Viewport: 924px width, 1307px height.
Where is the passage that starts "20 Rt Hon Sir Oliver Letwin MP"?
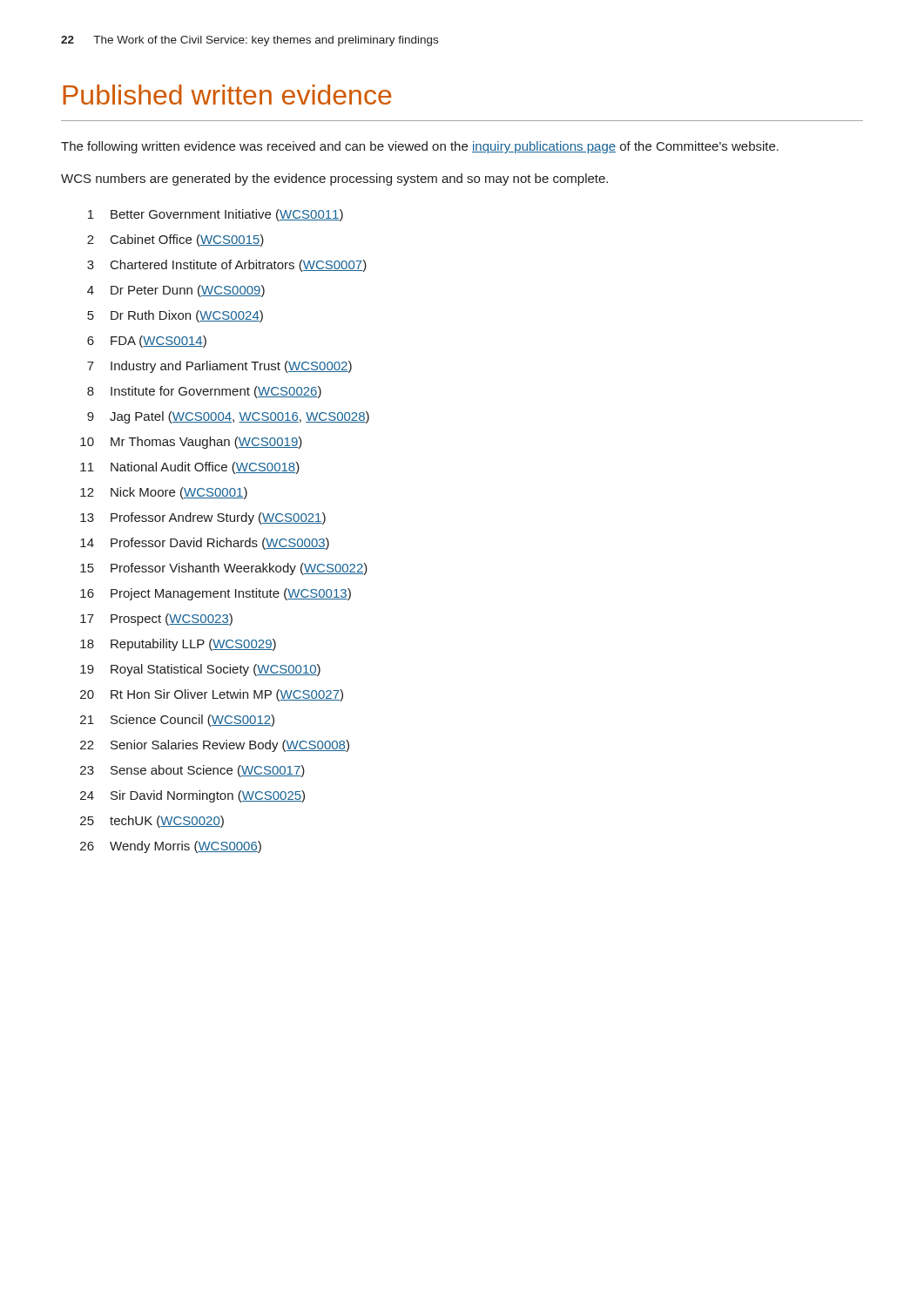pyautogui.click(x=202, y=695)
